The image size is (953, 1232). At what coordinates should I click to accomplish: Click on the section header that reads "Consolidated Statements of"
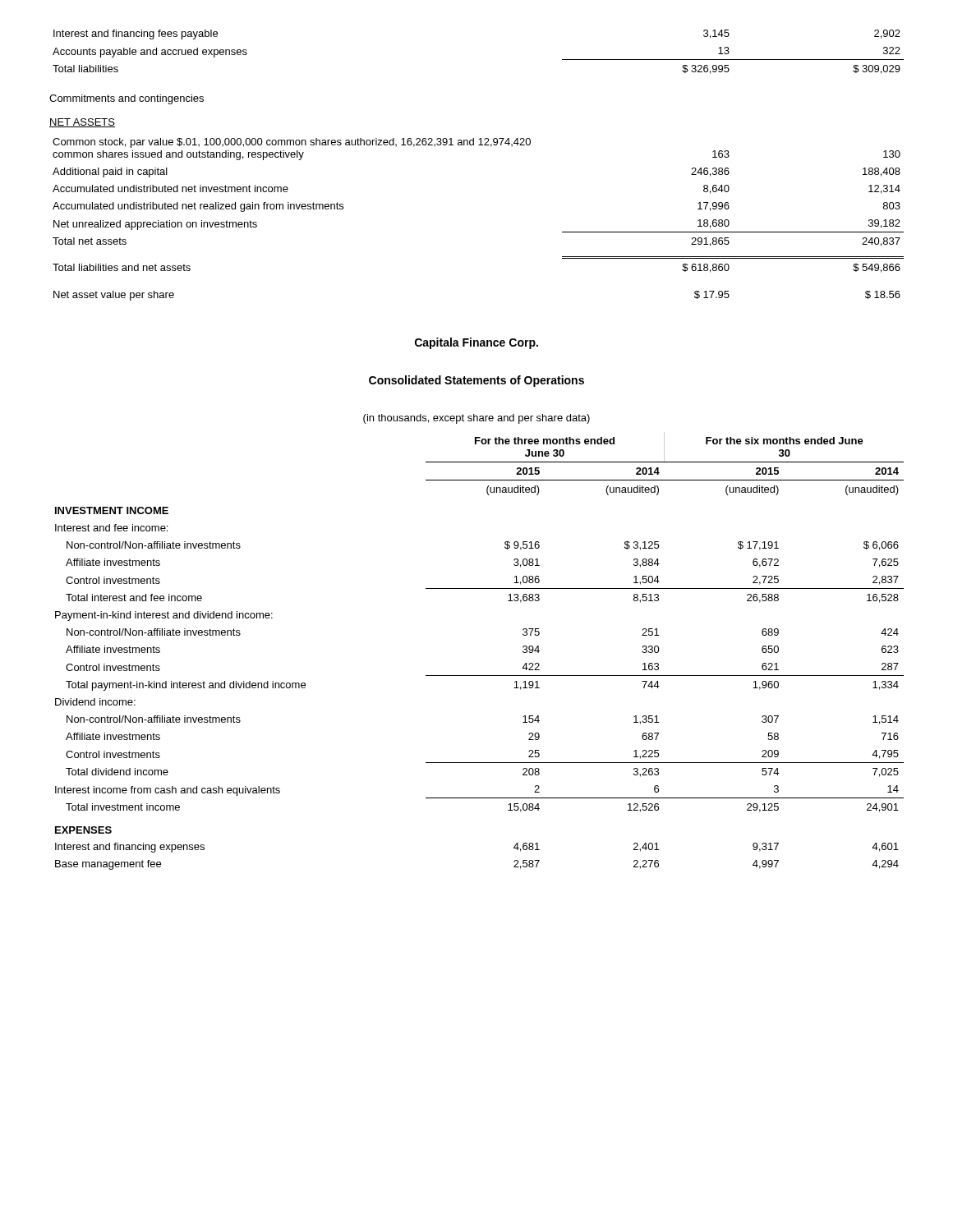476,380
